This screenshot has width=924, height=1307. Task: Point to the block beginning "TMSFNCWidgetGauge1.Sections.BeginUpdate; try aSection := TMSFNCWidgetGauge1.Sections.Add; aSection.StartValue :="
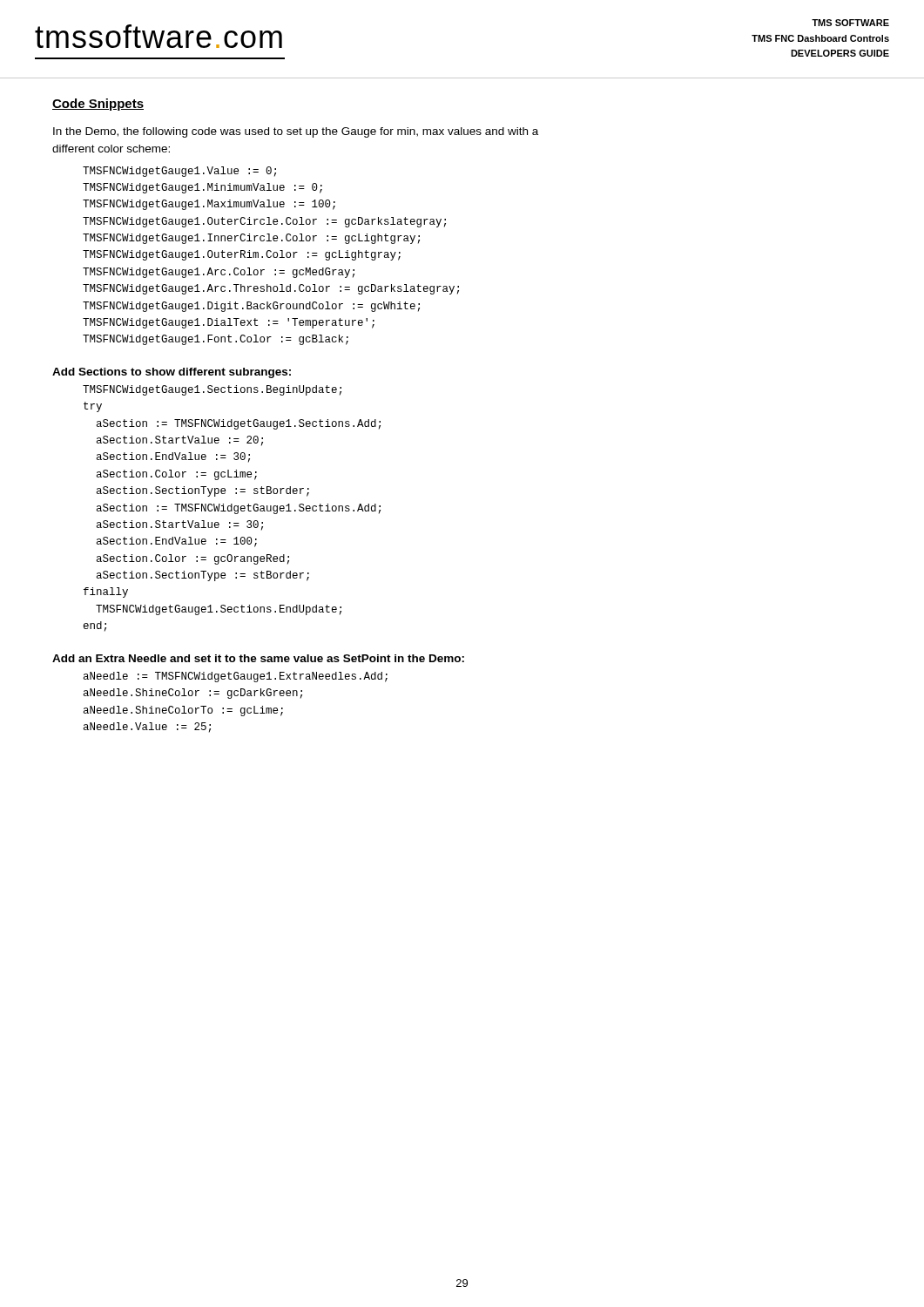coord(226,508)
